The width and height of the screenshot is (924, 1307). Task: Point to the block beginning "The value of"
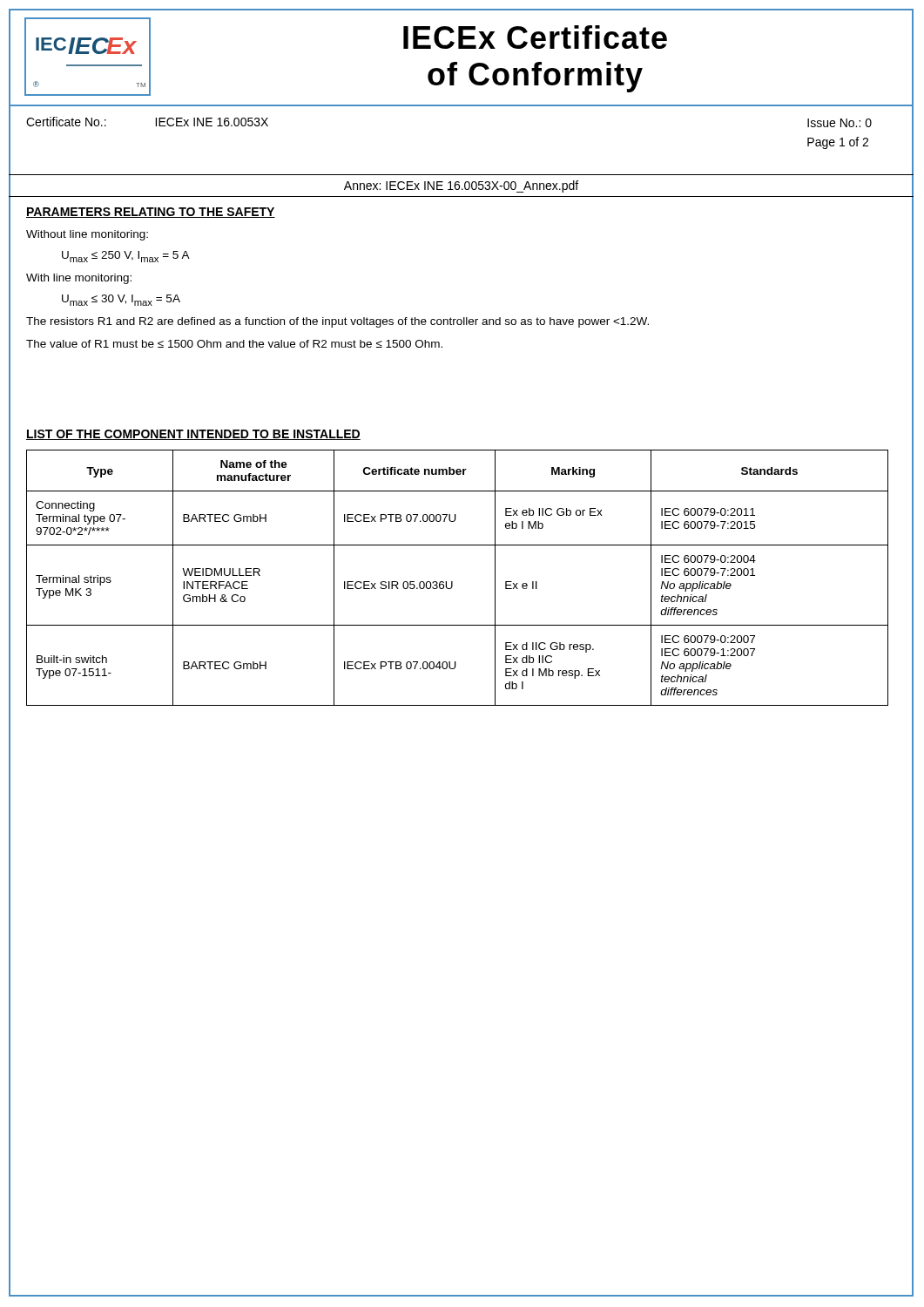(x=235, y=344)
